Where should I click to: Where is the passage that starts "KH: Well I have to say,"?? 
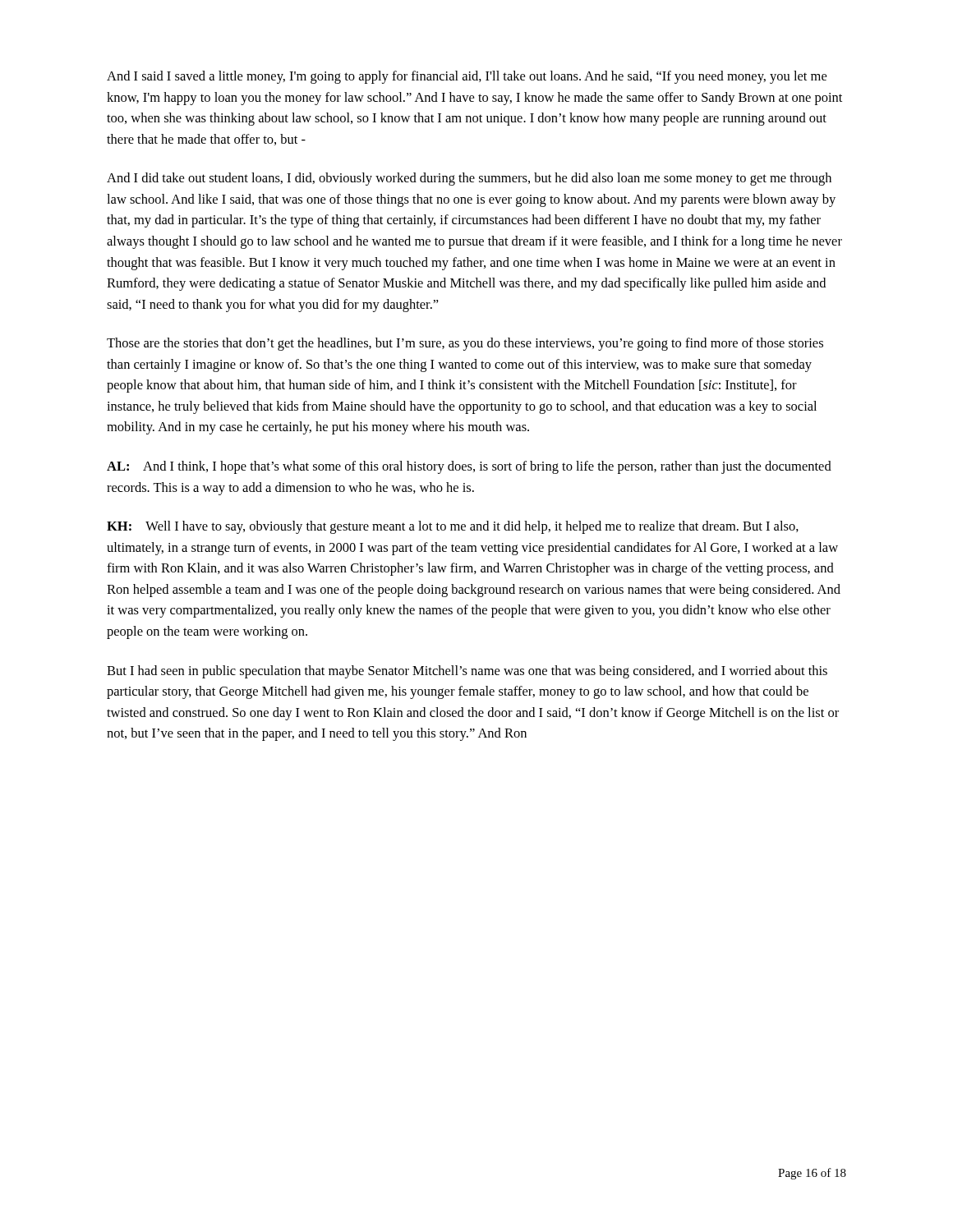coord(474,579)
